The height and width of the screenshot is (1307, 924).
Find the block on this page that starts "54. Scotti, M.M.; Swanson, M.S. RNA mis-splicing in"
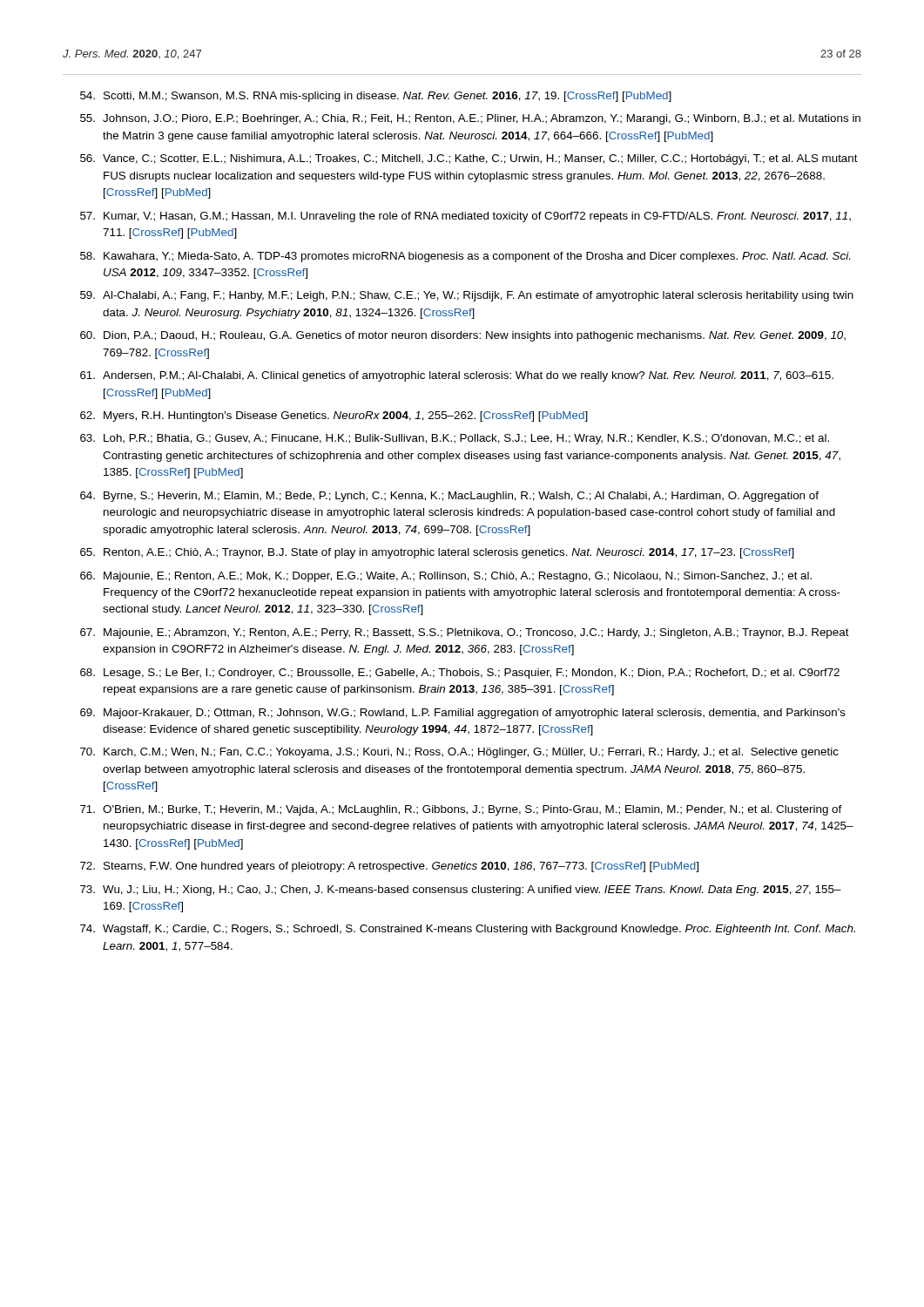pyautogui.click(x=462, y=96)
